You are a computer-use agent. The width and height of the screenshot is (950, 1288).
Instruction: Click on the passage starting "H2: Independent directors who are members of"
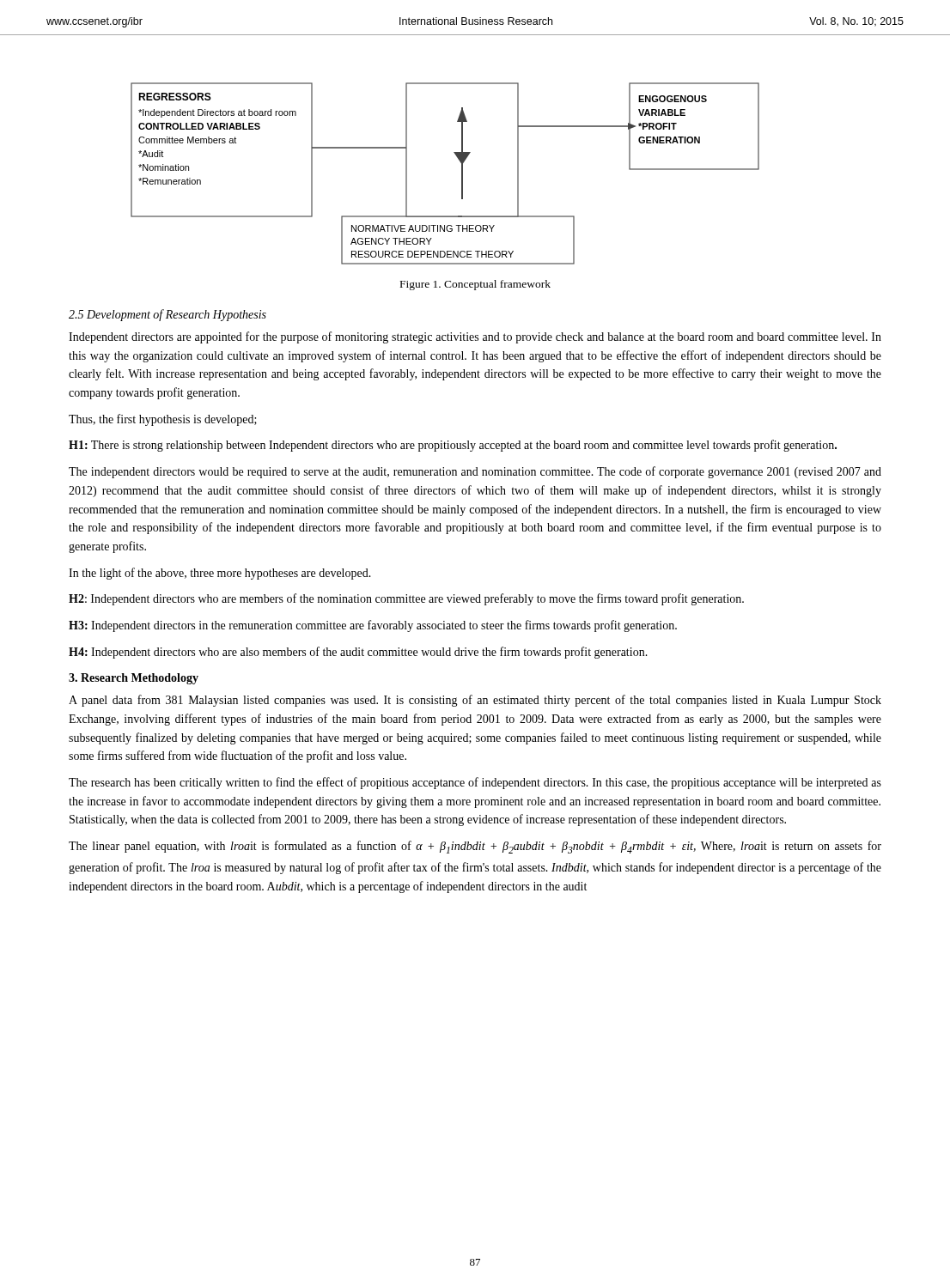click(x=407, y=599)
